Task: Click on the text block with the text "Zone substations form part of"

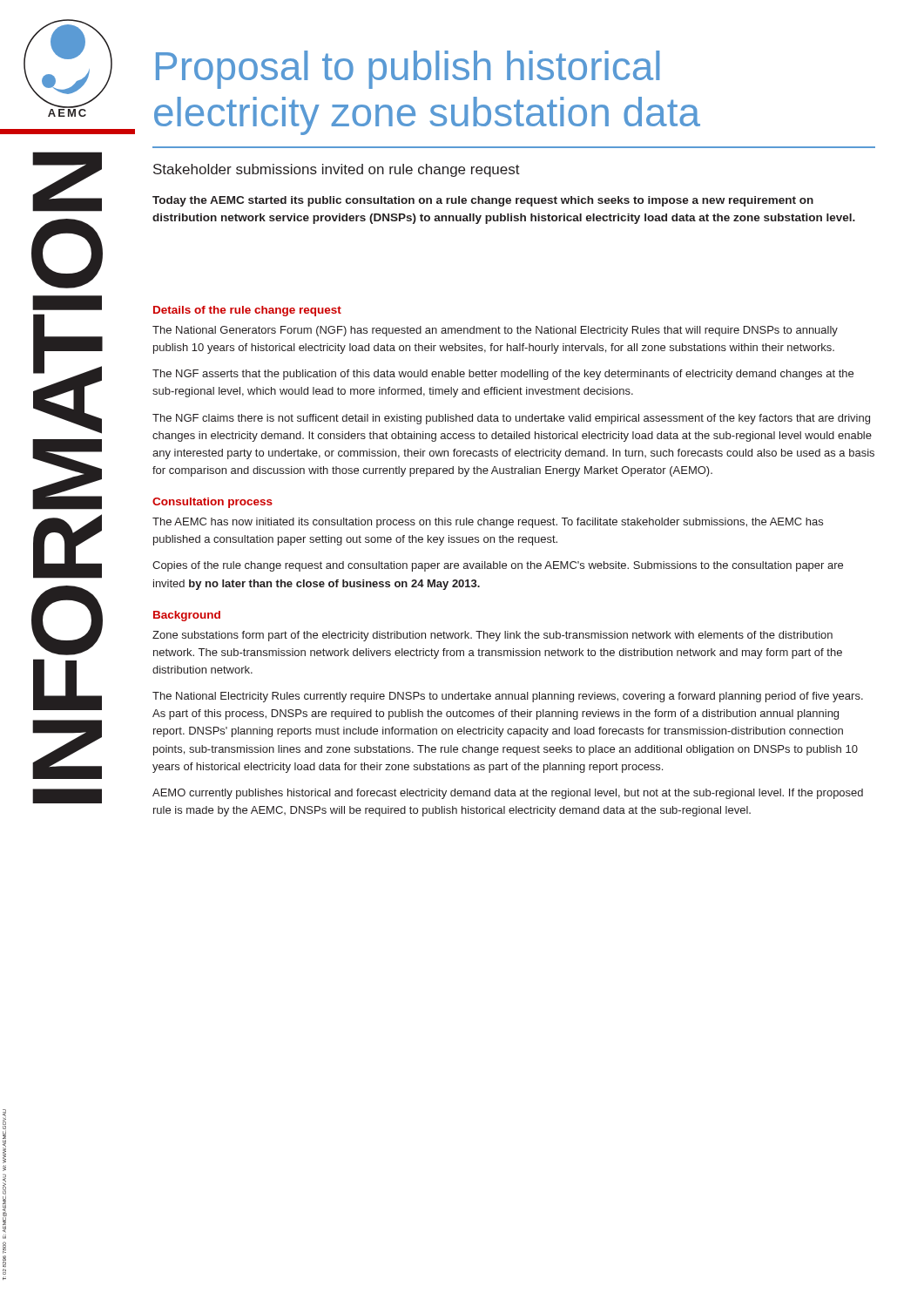Action: click(x=497, y=652)
